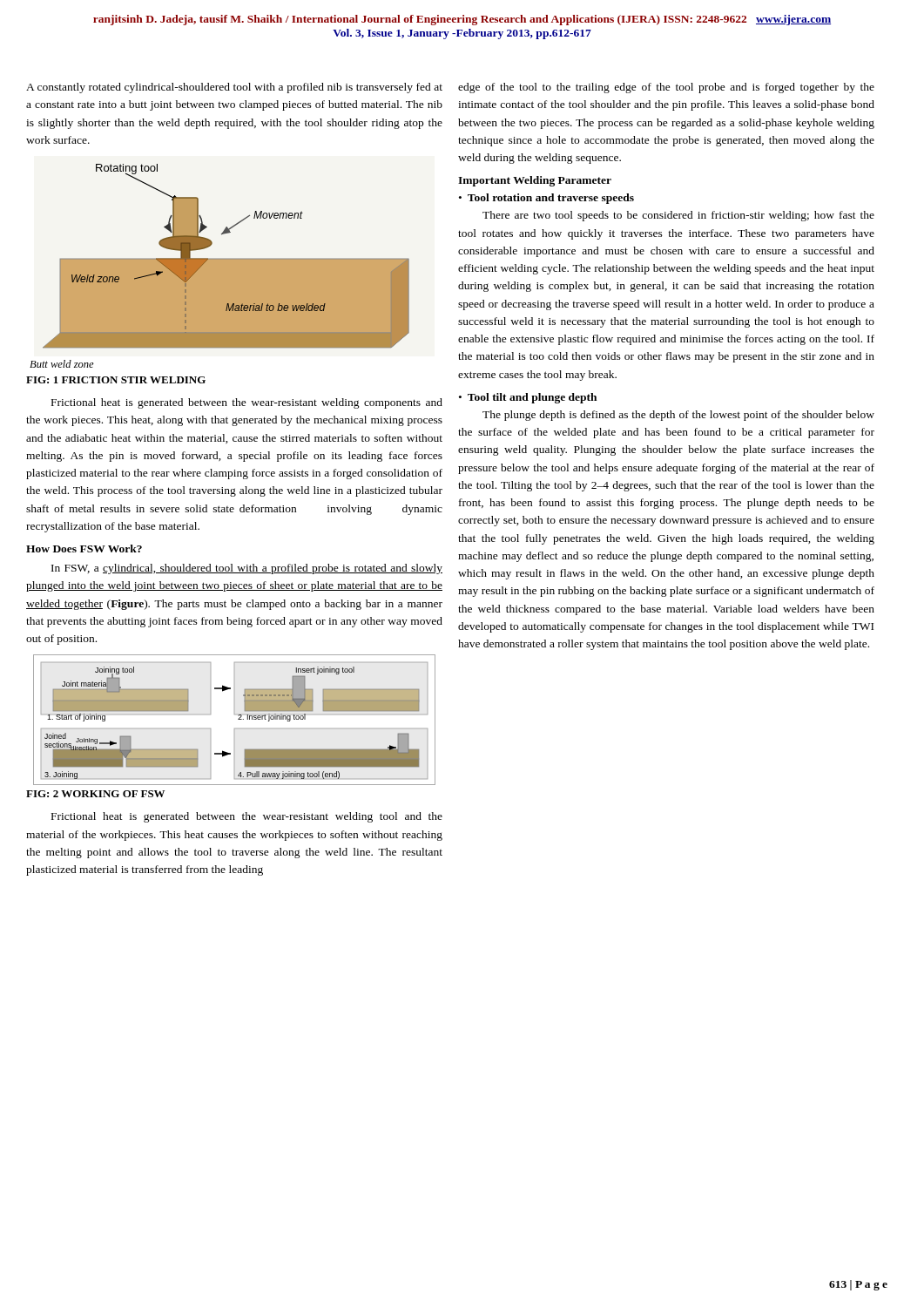The image size is (924, 1307).
Task: Click on the element starting "• Tool rotation and"
Action: [546, 198]
